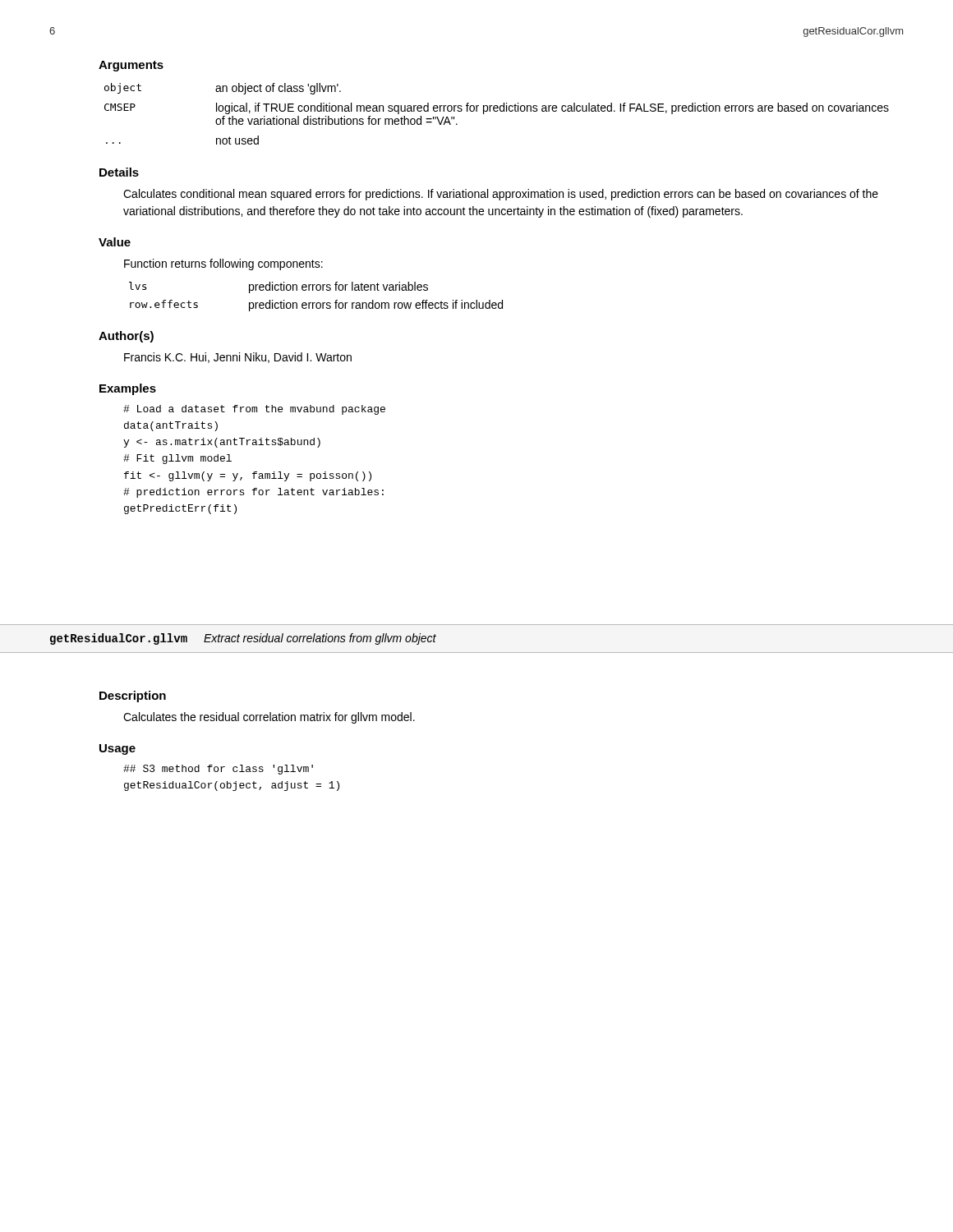The image size is (953, 1232).
Task: Navigate to the element starting "Extract residual correlations from gllvm object"
Action: 320,638
